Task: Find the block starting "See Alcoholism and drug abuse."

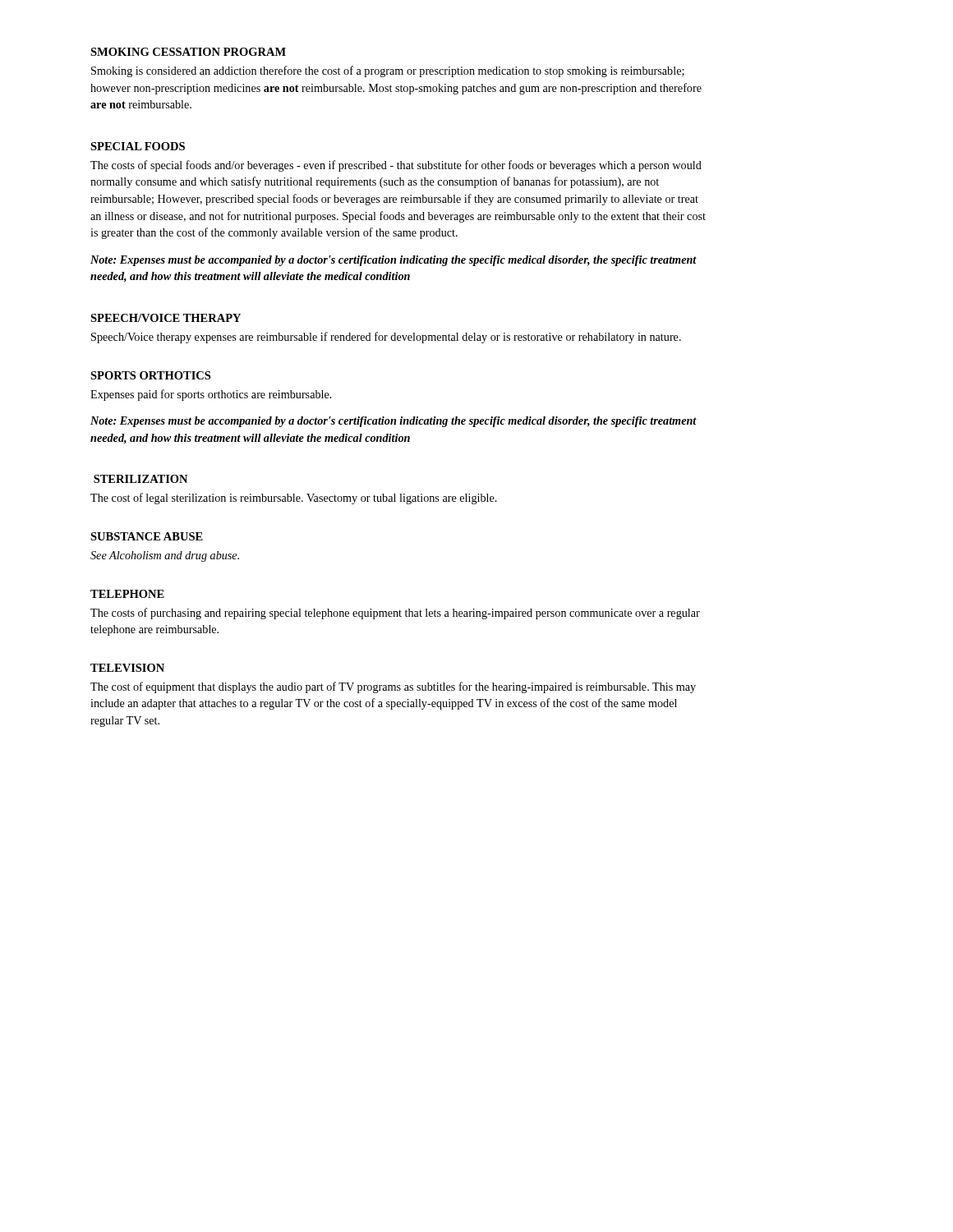Action: pyautogui.click(x=165, y=555)
